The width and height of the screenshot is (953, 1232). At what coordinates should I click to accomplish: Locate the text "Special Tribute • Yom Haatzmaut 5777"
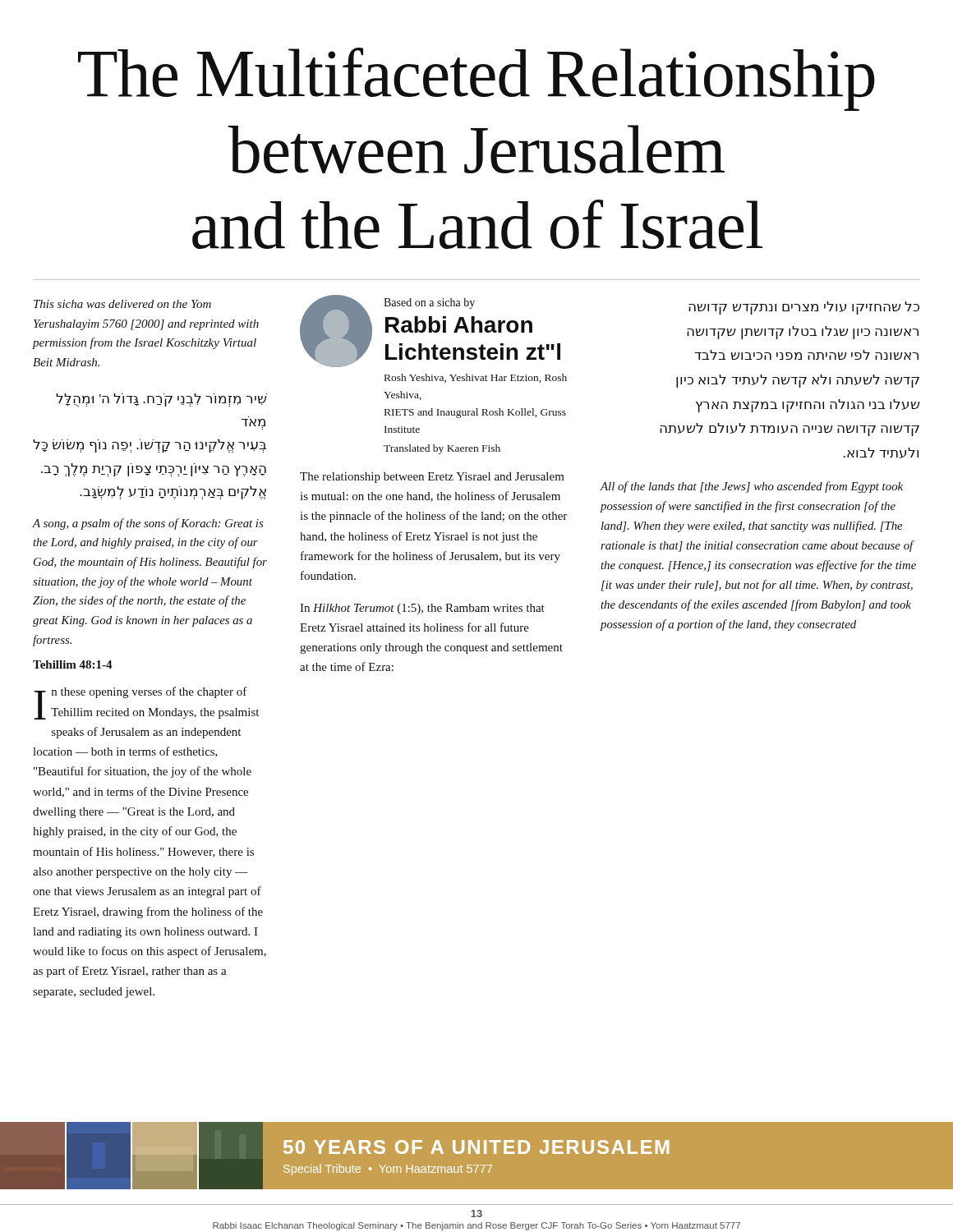click(388, 1169)
